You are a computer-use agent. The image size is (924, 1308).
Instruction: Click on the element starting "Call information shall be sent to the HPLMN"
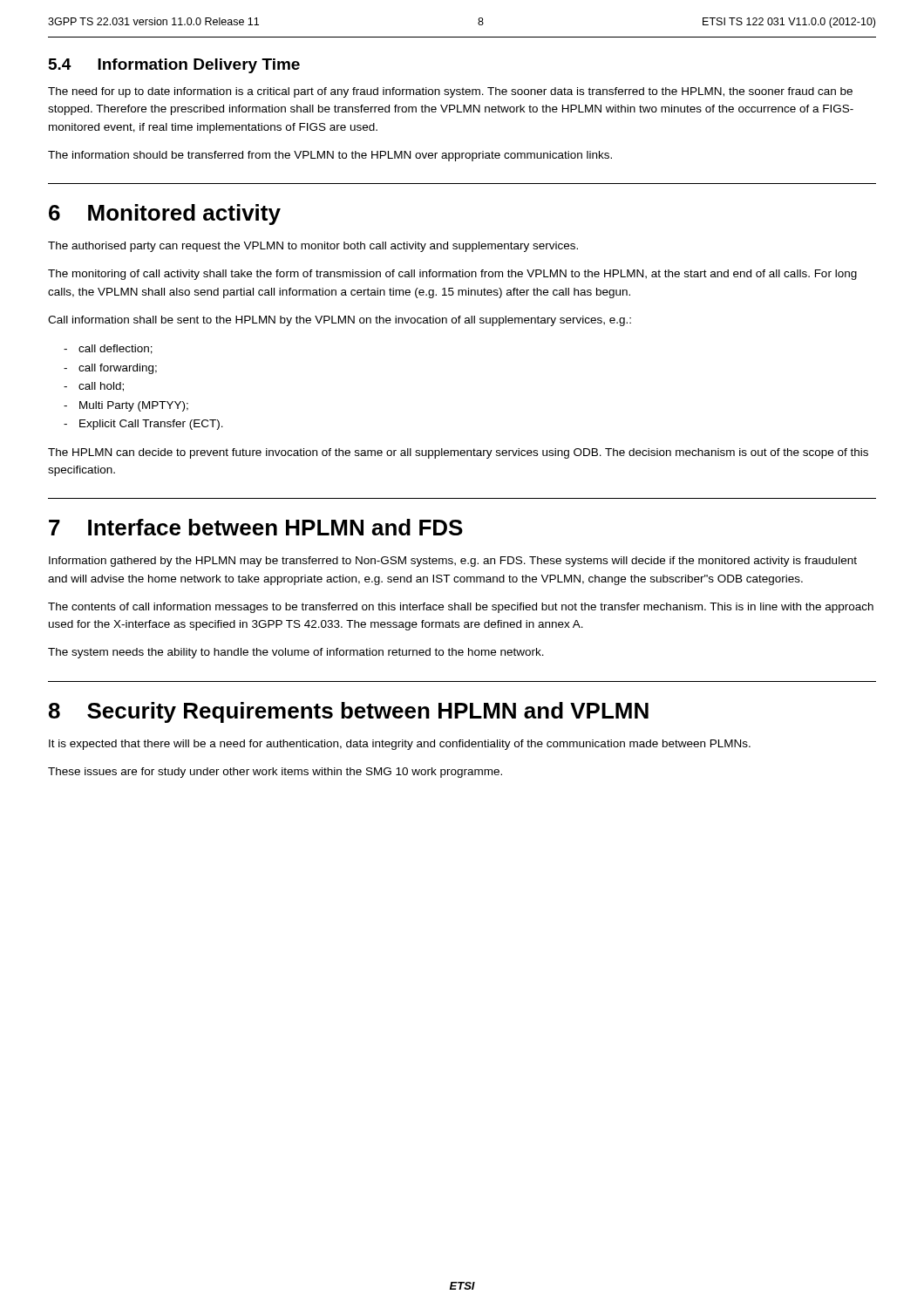click(462, 320)
